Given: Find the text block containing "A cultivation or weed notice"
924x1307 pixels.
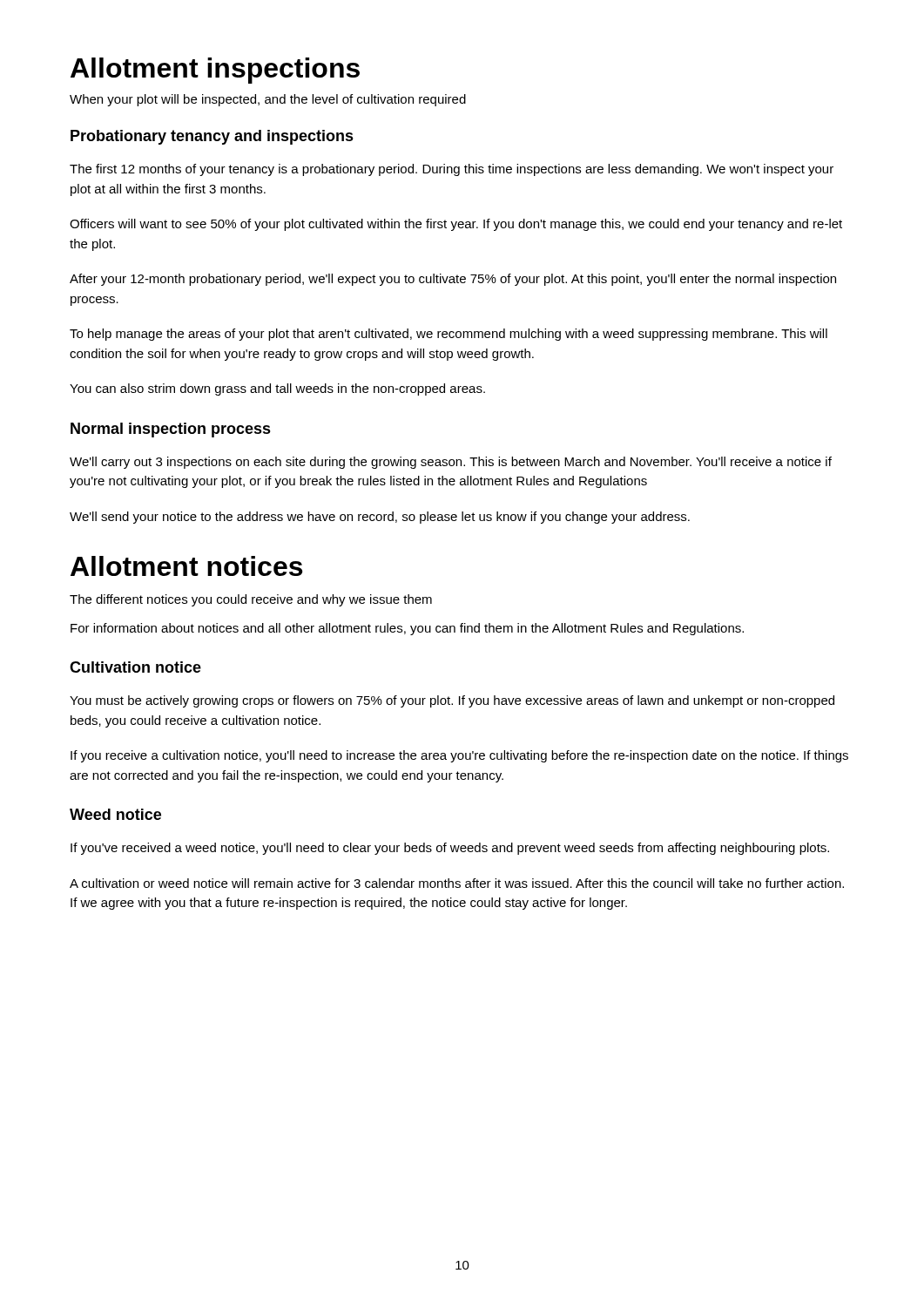Looking at the screenshot, I should 457,892.
